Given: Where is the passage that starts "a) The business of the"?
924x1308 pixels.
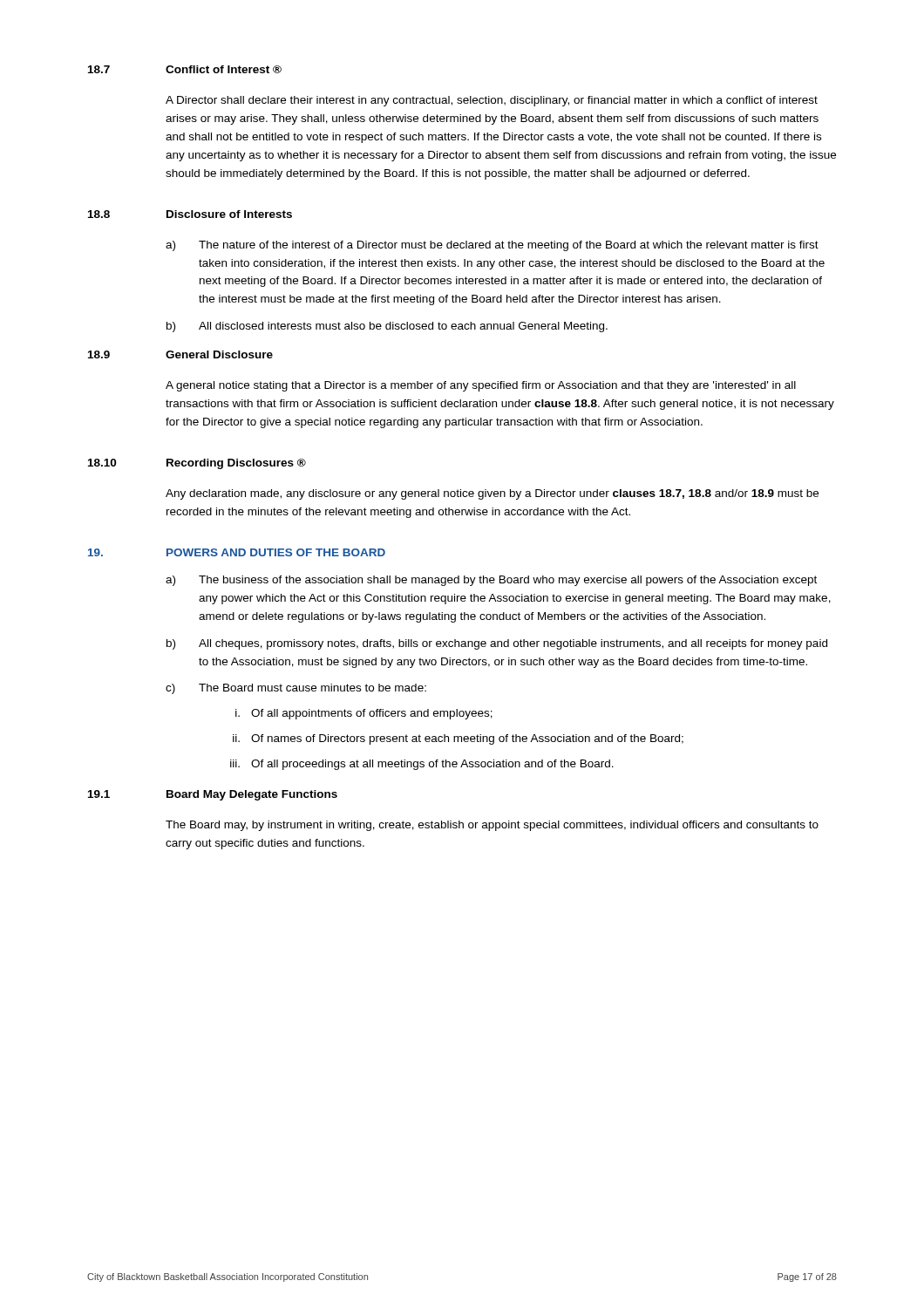Looking at the screenshot, I should [x=501, y=598].
